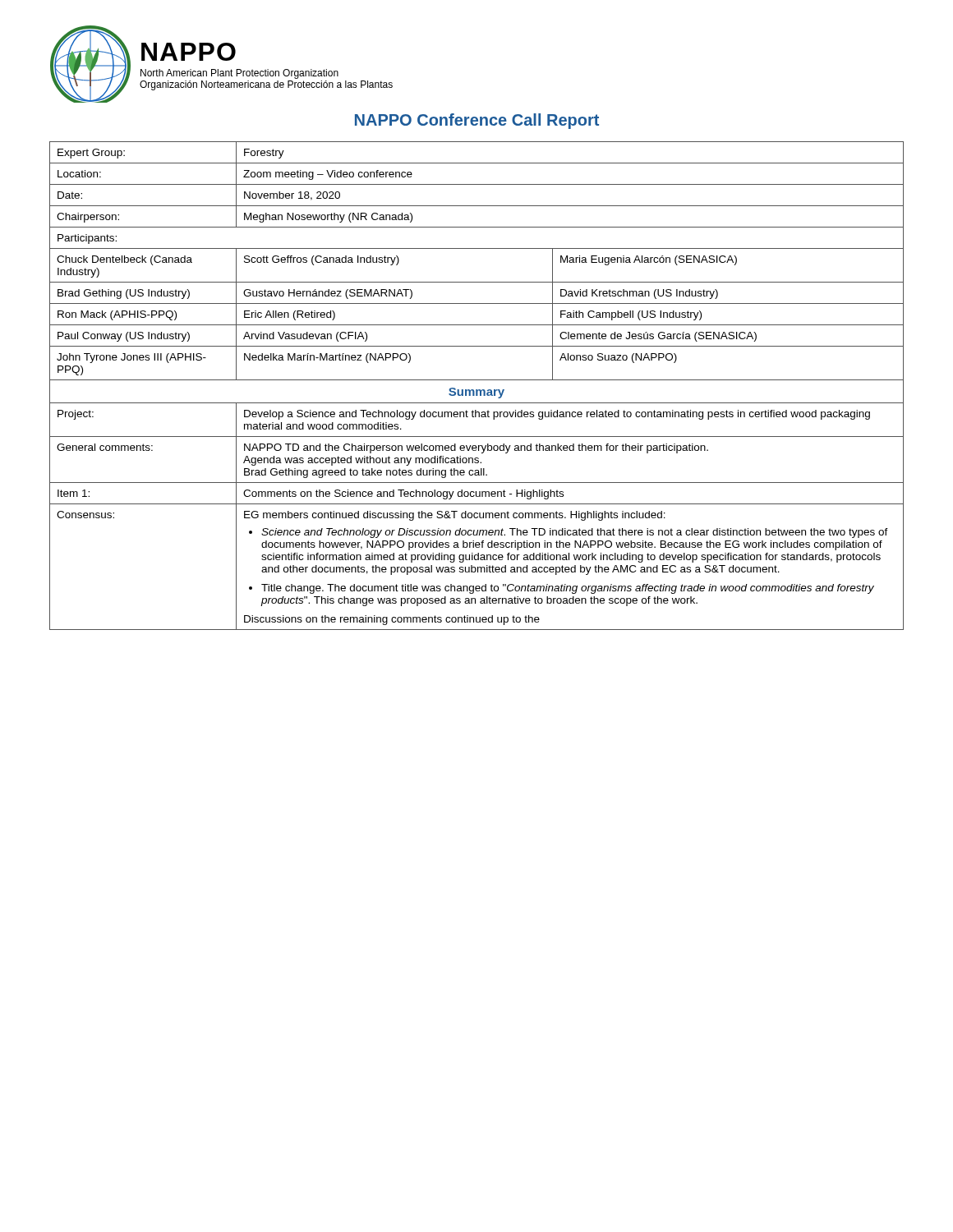Point to the passage starting "NAPPO Conference Call Report"
Image resolution: width=953 pixels, height=1232 pixels.
[476, 120]
